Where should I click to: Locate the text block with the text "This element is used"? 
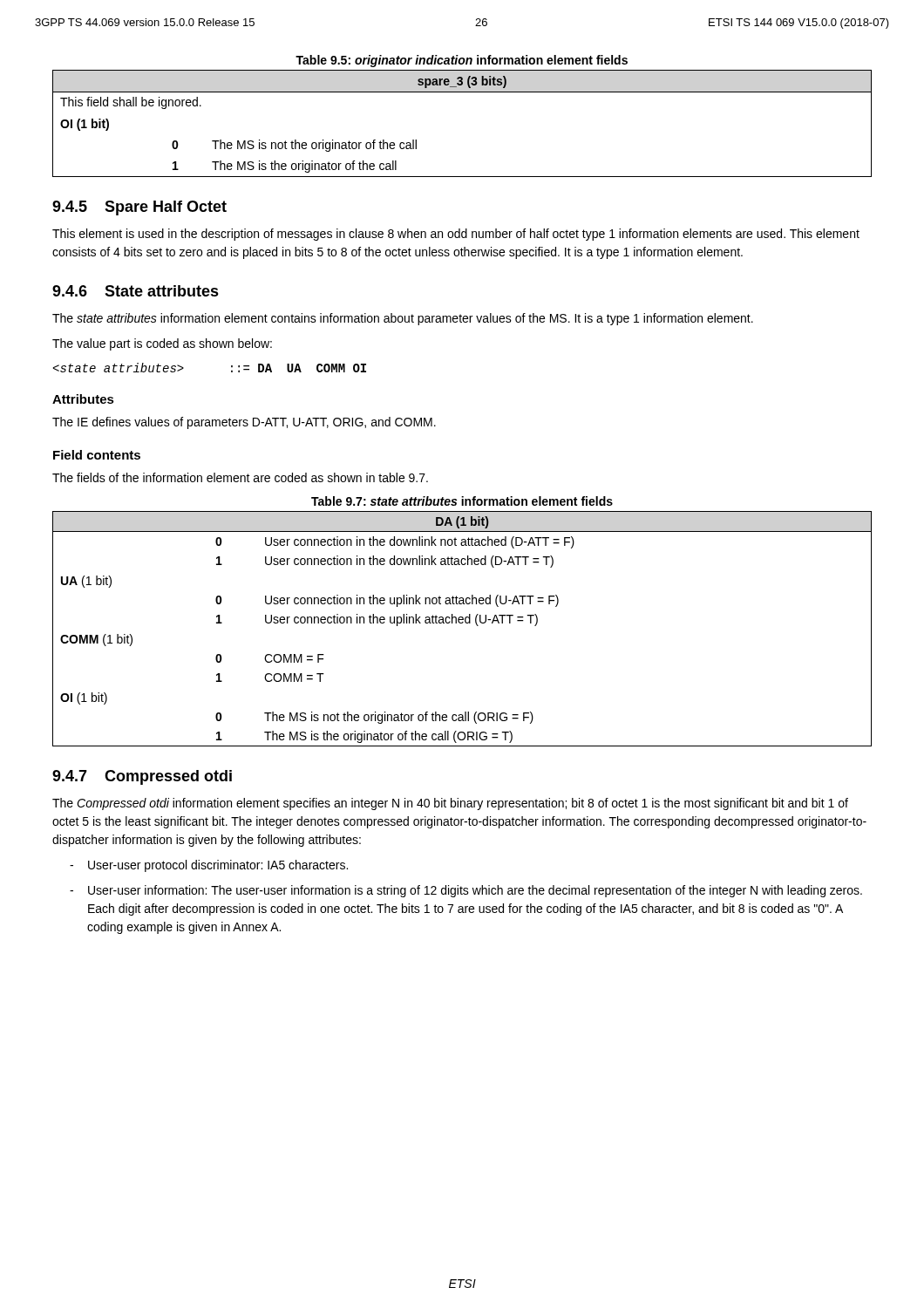point(462,243)
